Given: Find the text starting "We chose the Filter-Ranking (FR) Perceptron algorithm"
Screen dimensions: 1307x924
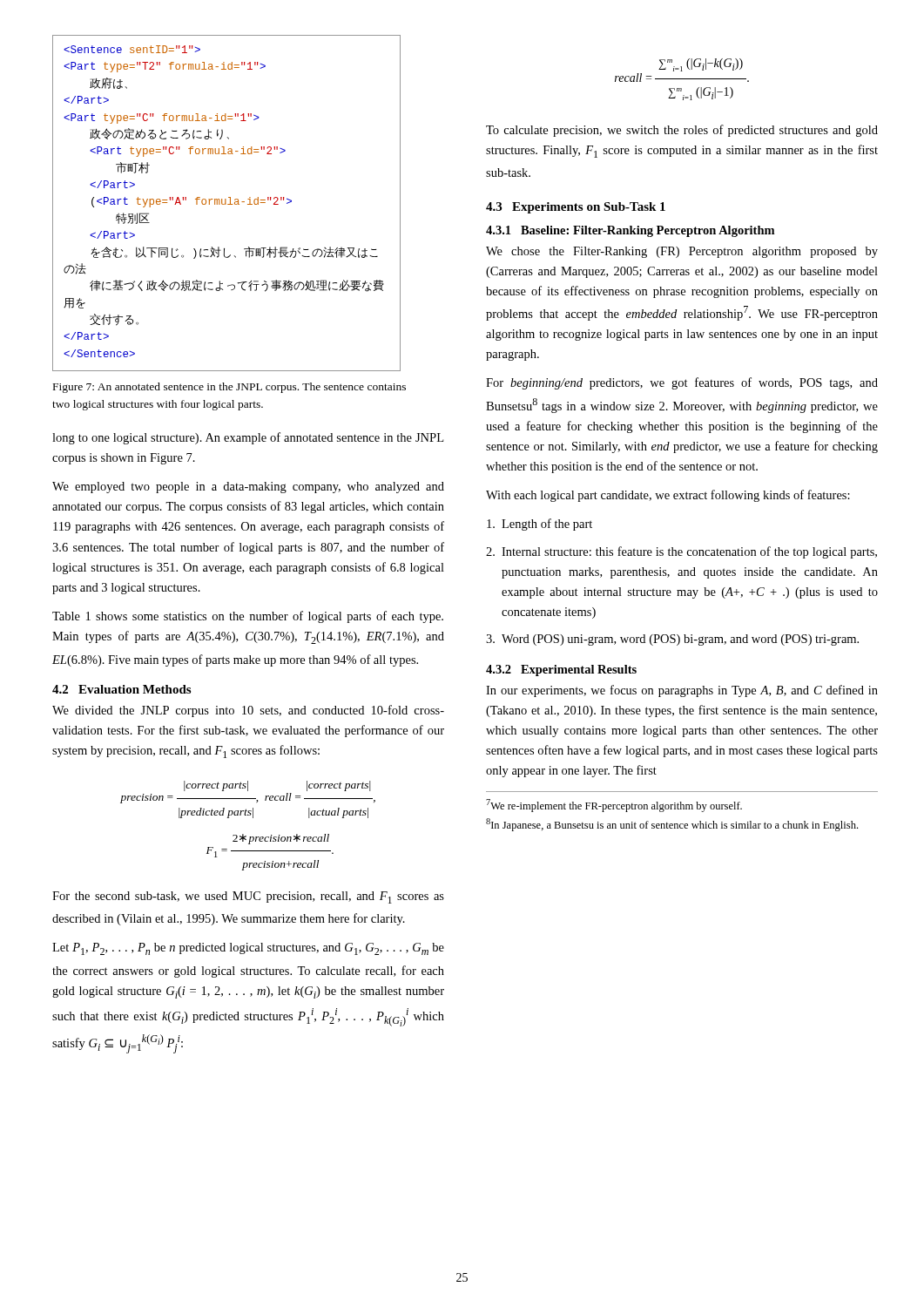Looking at the screenshot, I should pos(682,302).
